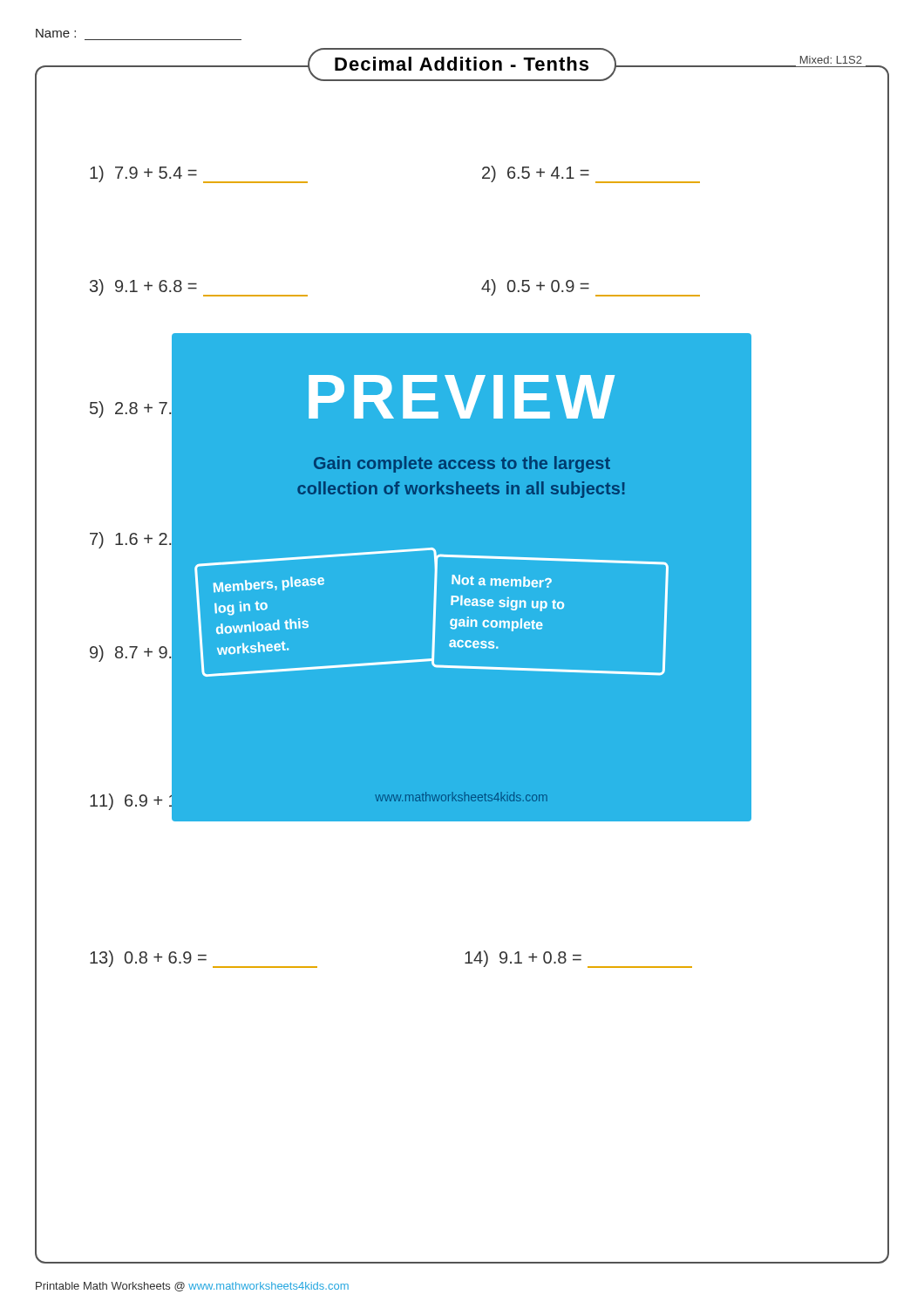Click on the passage starting "11) 6.9 + 1.4 ="
Screen dimensions: 1308x924
pyautogui.click(x=130, y=801)
